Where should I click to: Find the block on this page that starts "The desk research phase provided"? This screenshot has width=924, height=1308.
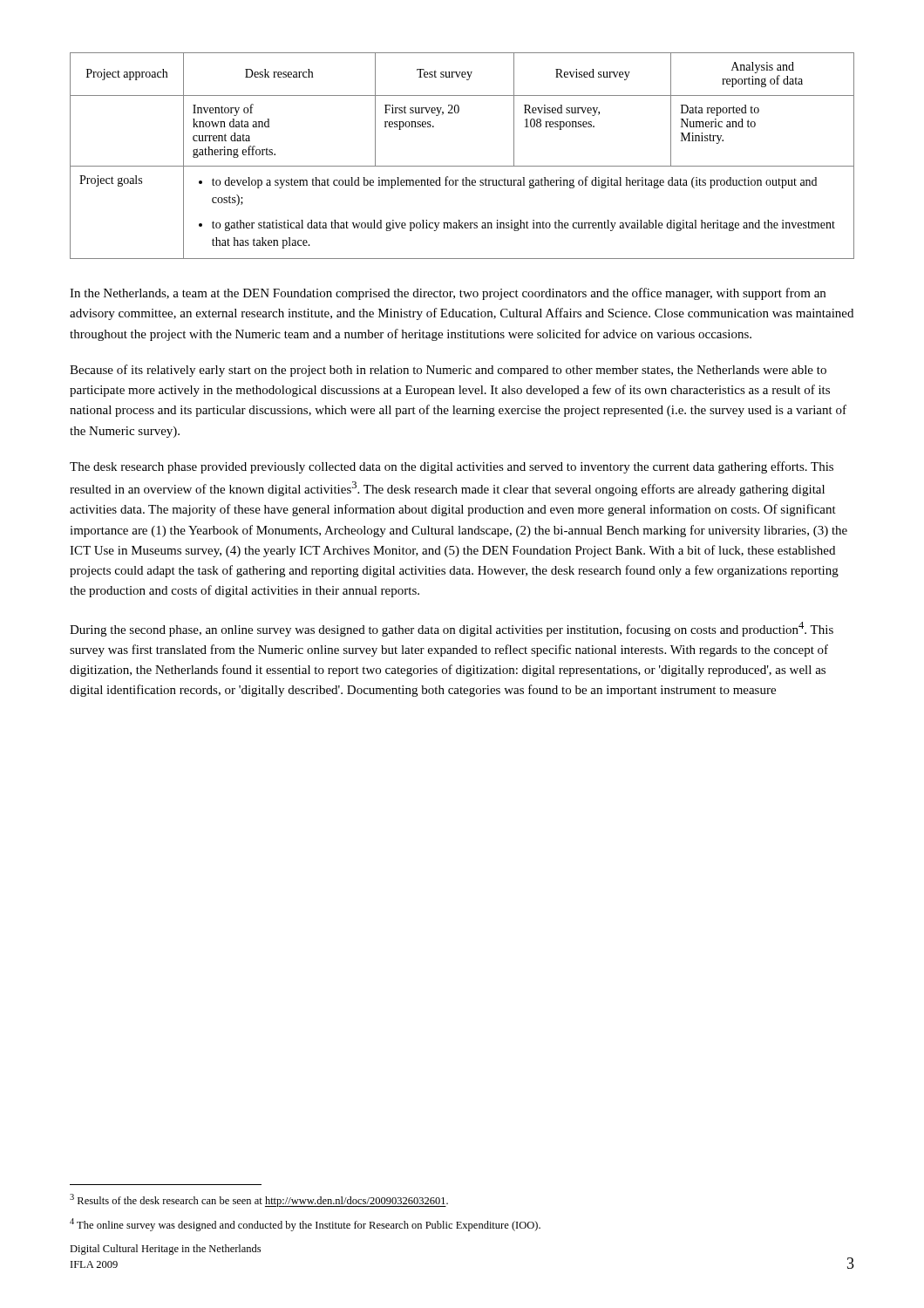pyautogui.click(x=459, y=529)
